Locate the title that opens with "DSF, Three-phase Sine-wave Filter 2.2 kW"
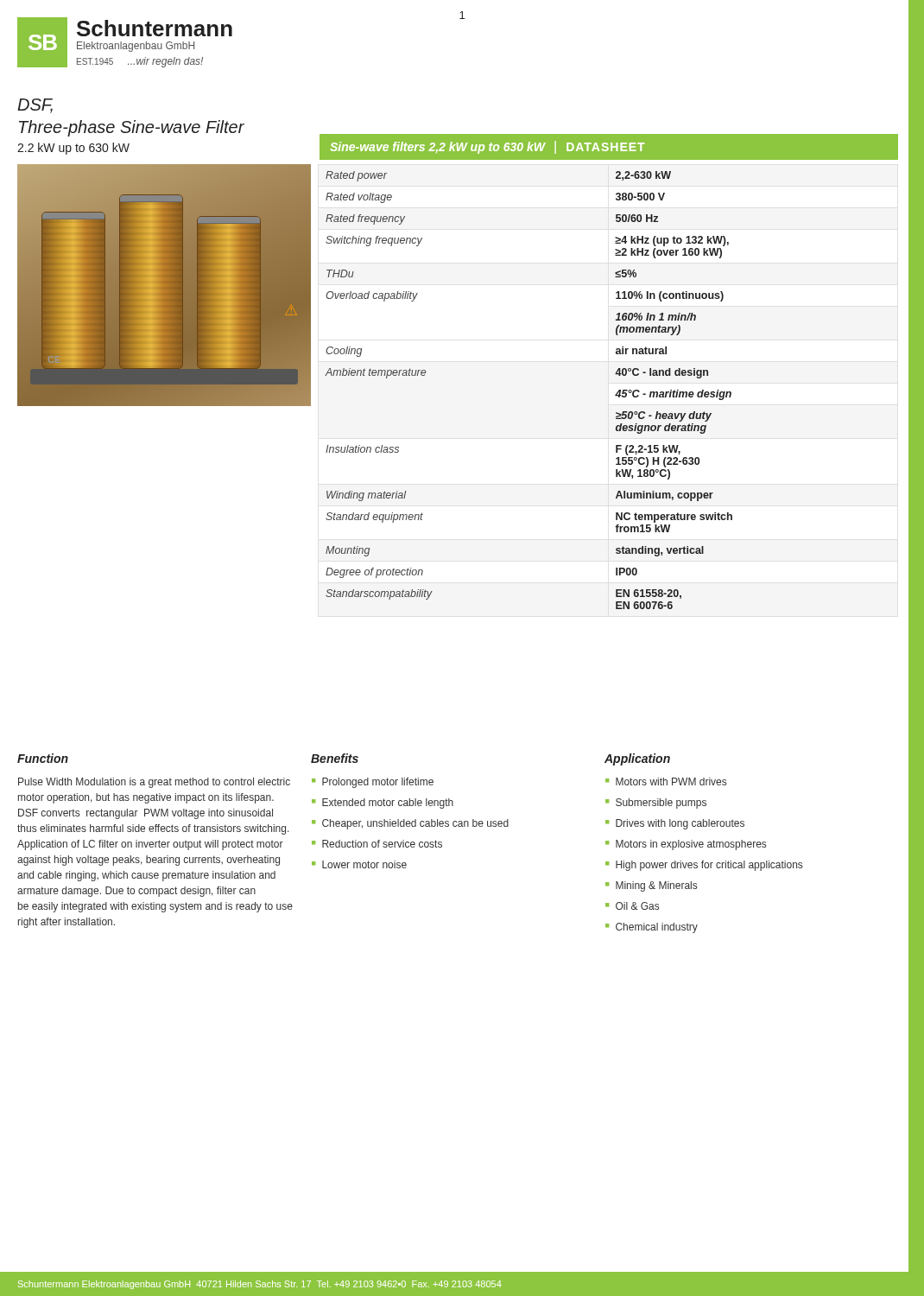 [x=131, y=125]
